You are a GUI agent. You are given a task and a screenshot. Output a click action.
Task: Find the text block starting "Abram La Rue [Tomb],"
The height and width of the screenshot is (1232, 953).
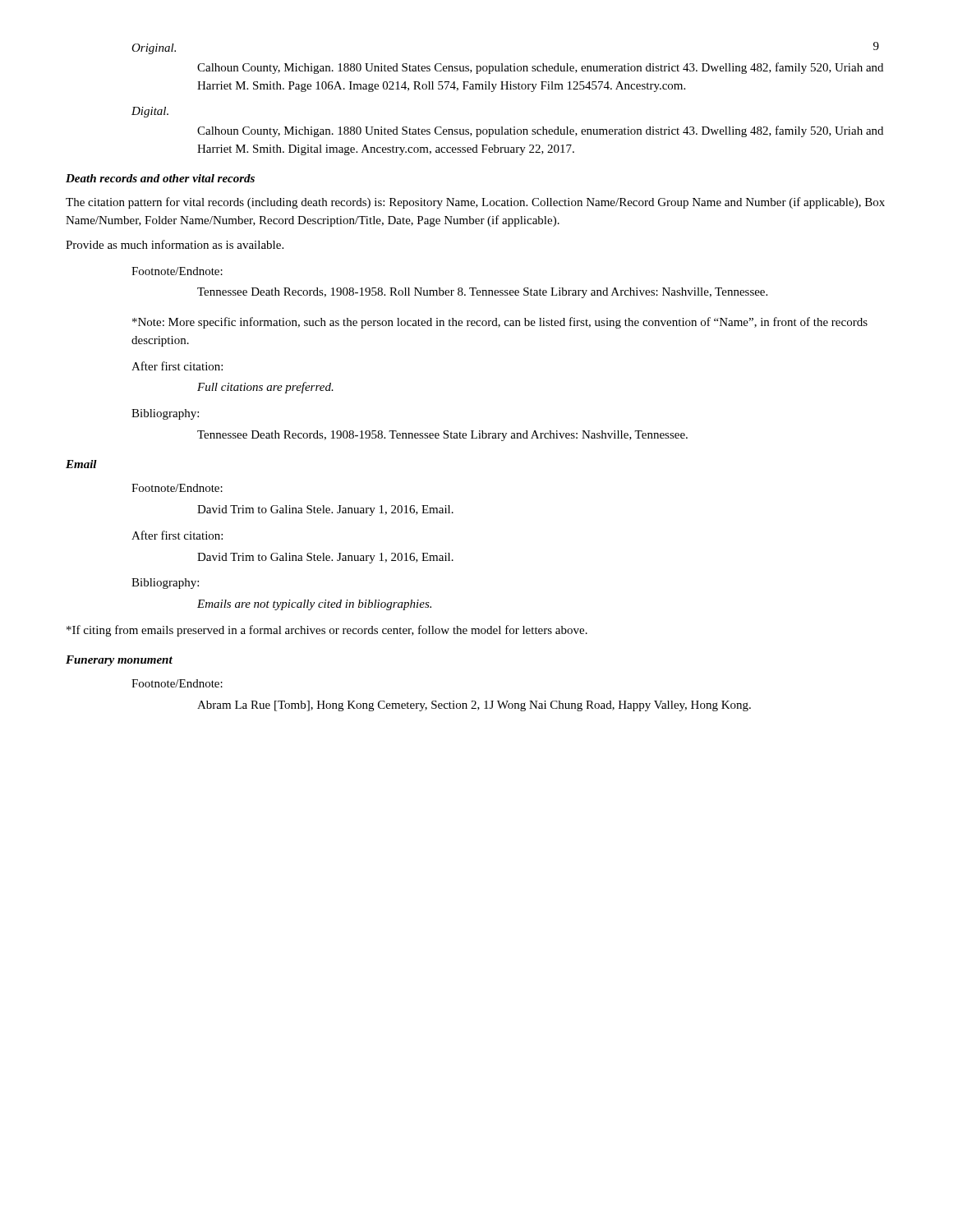(542, 705)
